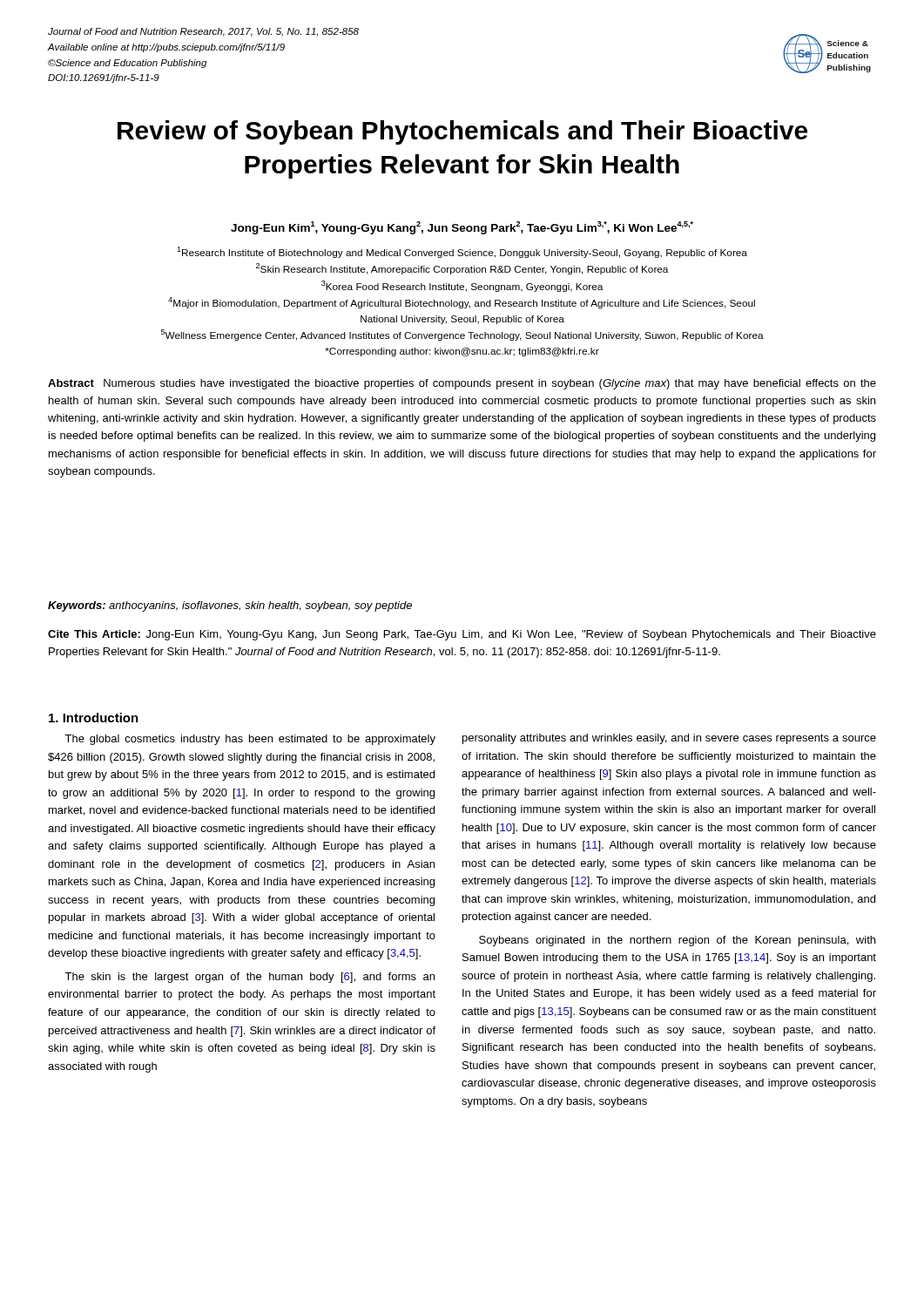
Task: Point to the block beginning "Keywords: anthocyanins, isoflavones, skin health, soybean,"
Action: [230, 605]
